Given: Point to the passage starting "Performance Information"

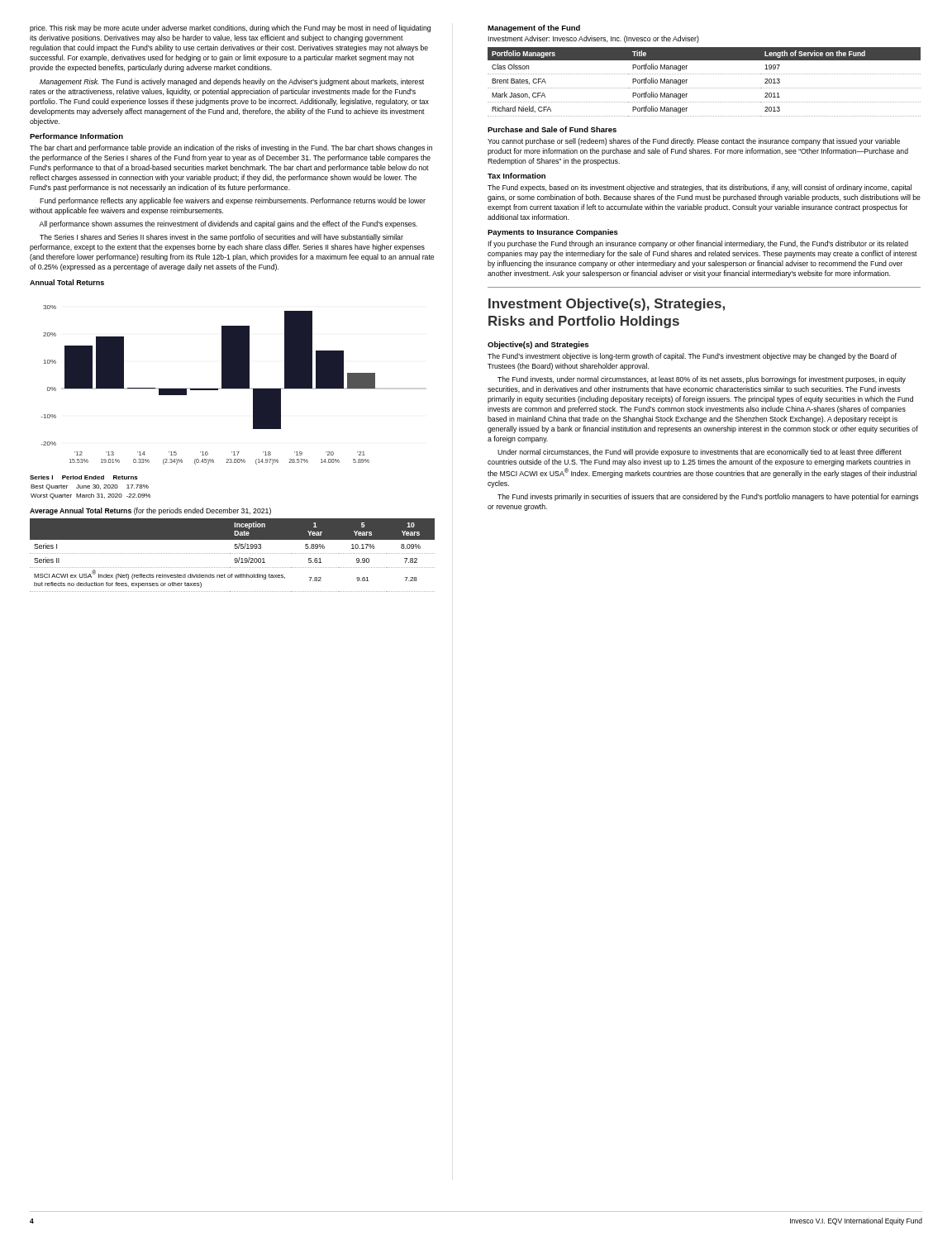Looking at the screenshot, I should coord(76,136).
